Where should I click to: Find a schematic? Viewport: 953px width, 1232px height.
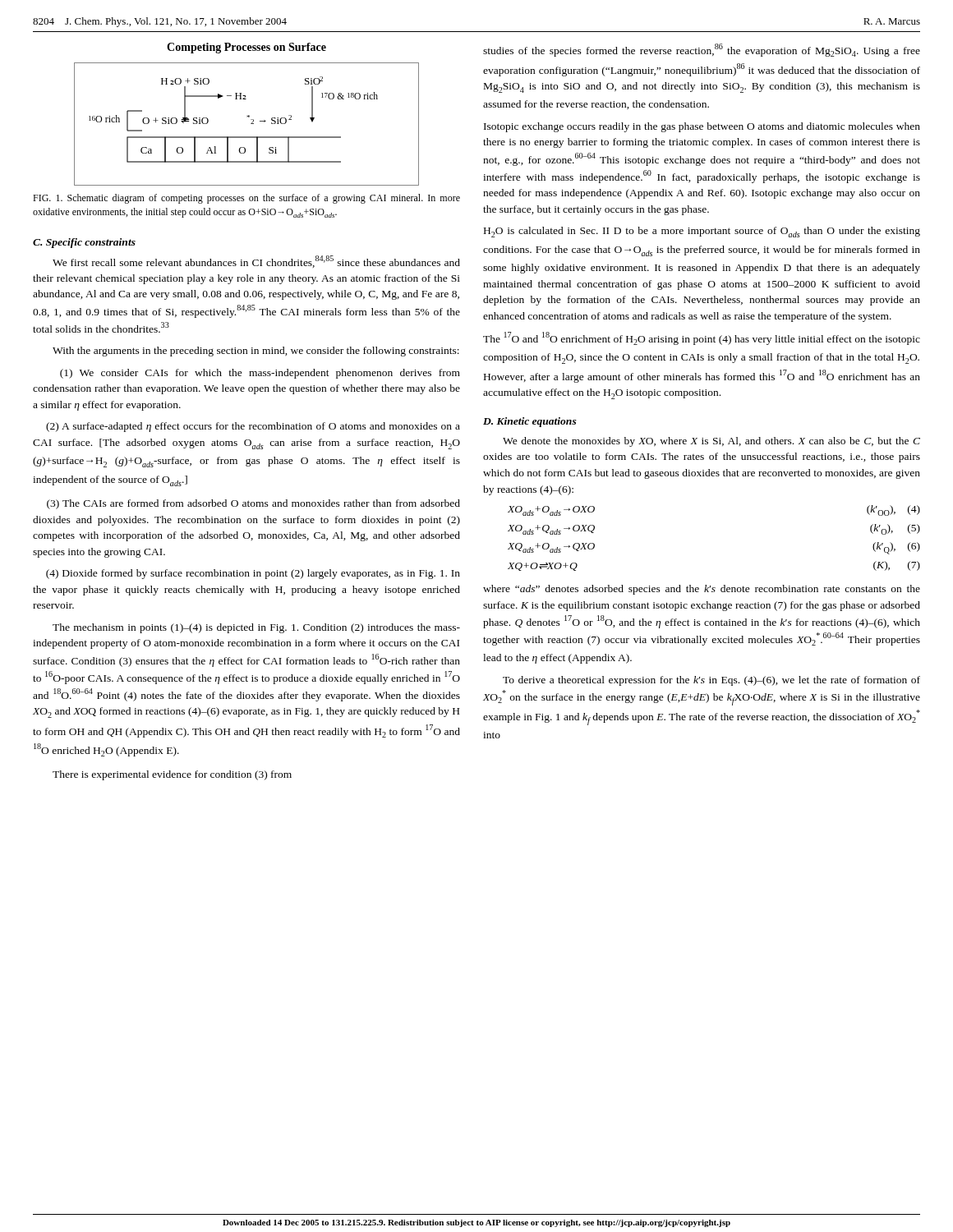pyautogui.click(x=246, y=124)
